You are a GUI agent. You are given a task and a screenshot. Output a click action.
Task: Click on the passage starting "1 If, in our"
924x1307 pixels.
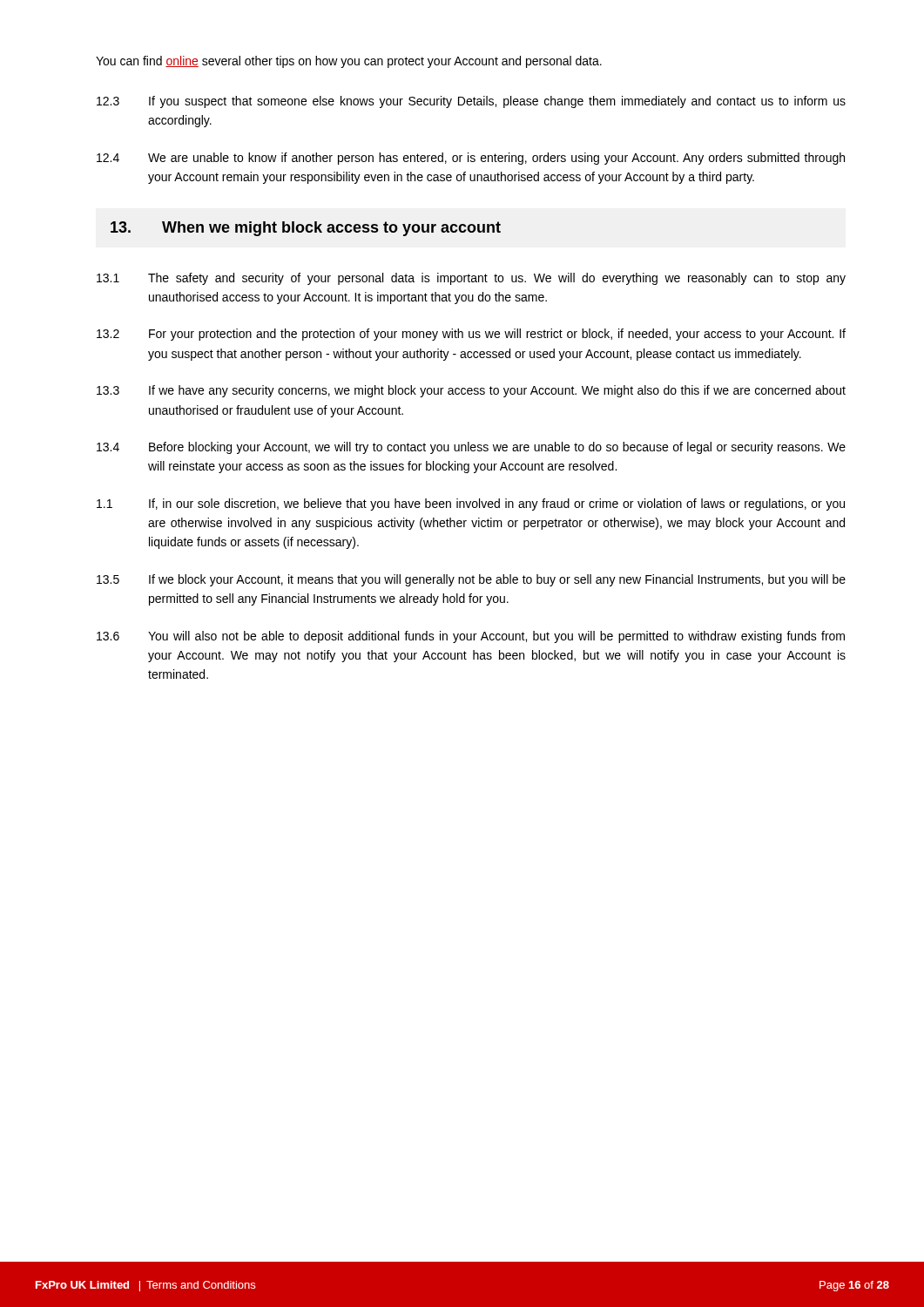[x=471, y=523]
